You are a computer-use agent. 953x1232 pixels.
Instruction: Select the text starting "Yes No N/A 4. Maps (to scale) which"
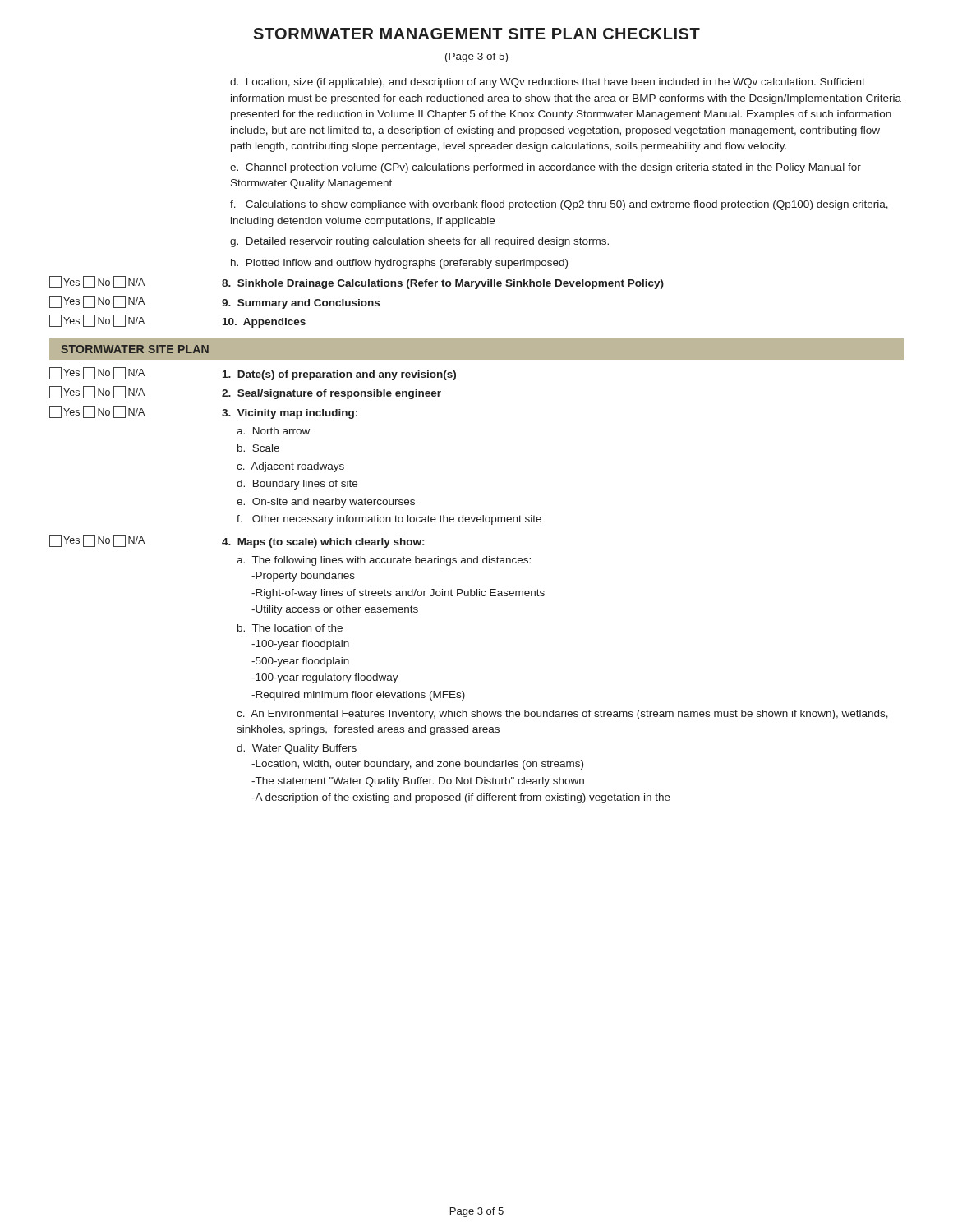(237, 541)
